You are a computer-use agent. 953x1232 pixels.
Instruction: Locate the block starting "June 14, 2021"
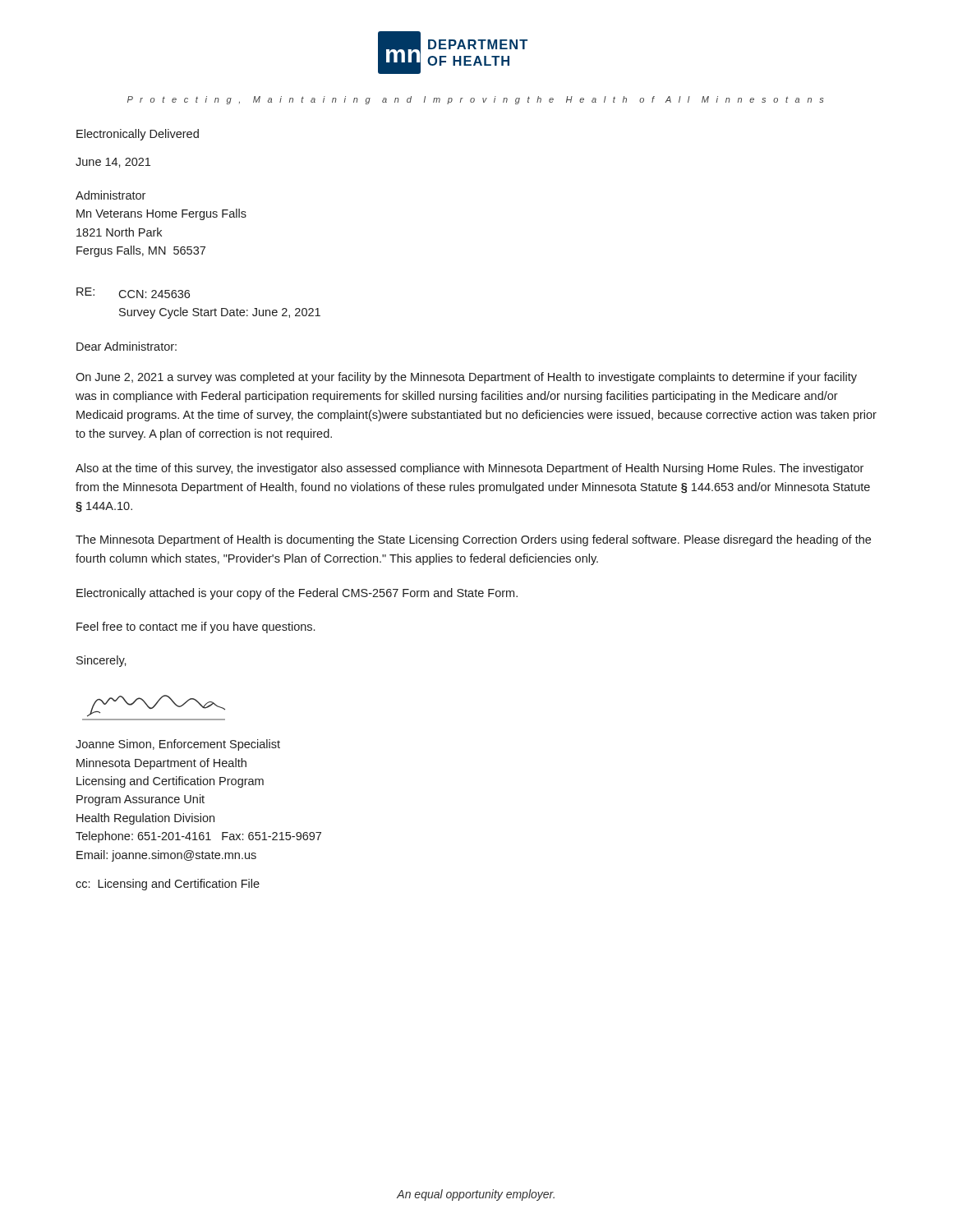(113, 162)
